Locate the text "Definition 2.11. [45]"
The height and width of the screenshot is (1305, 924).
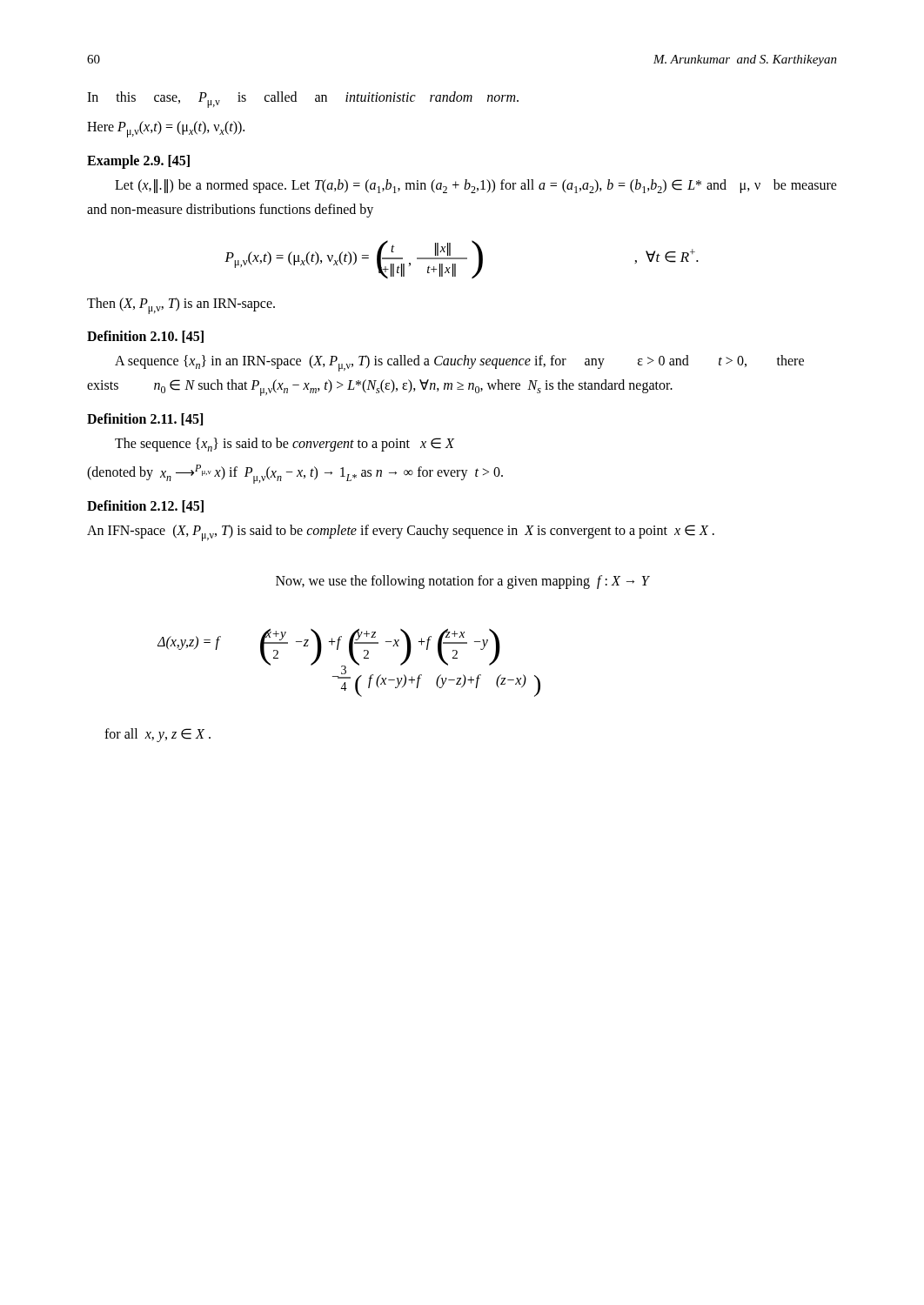coord(145,419)
